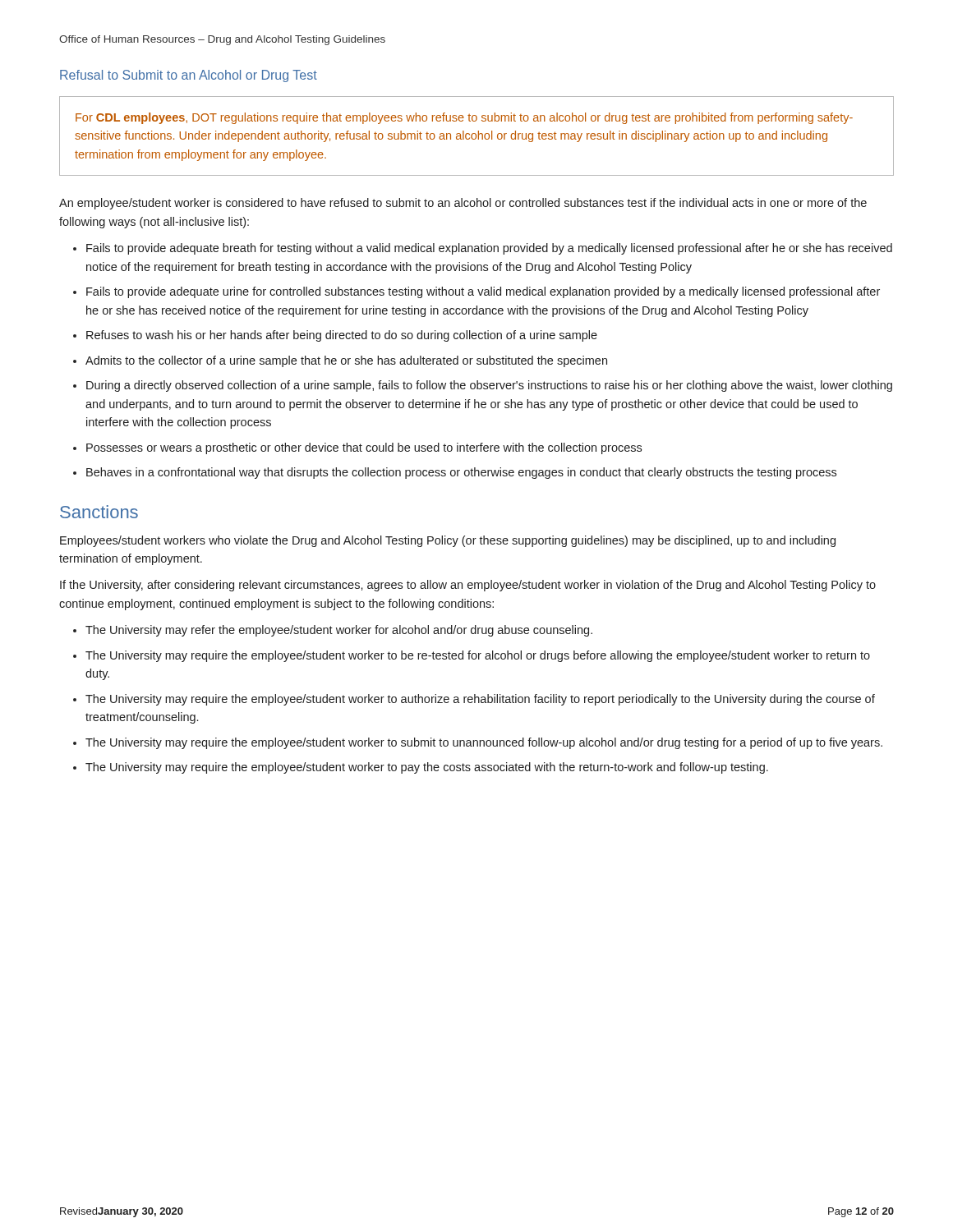Point to the text block starting "If the University, after"
The image size is (953, 1232).
tap(467, 594)
